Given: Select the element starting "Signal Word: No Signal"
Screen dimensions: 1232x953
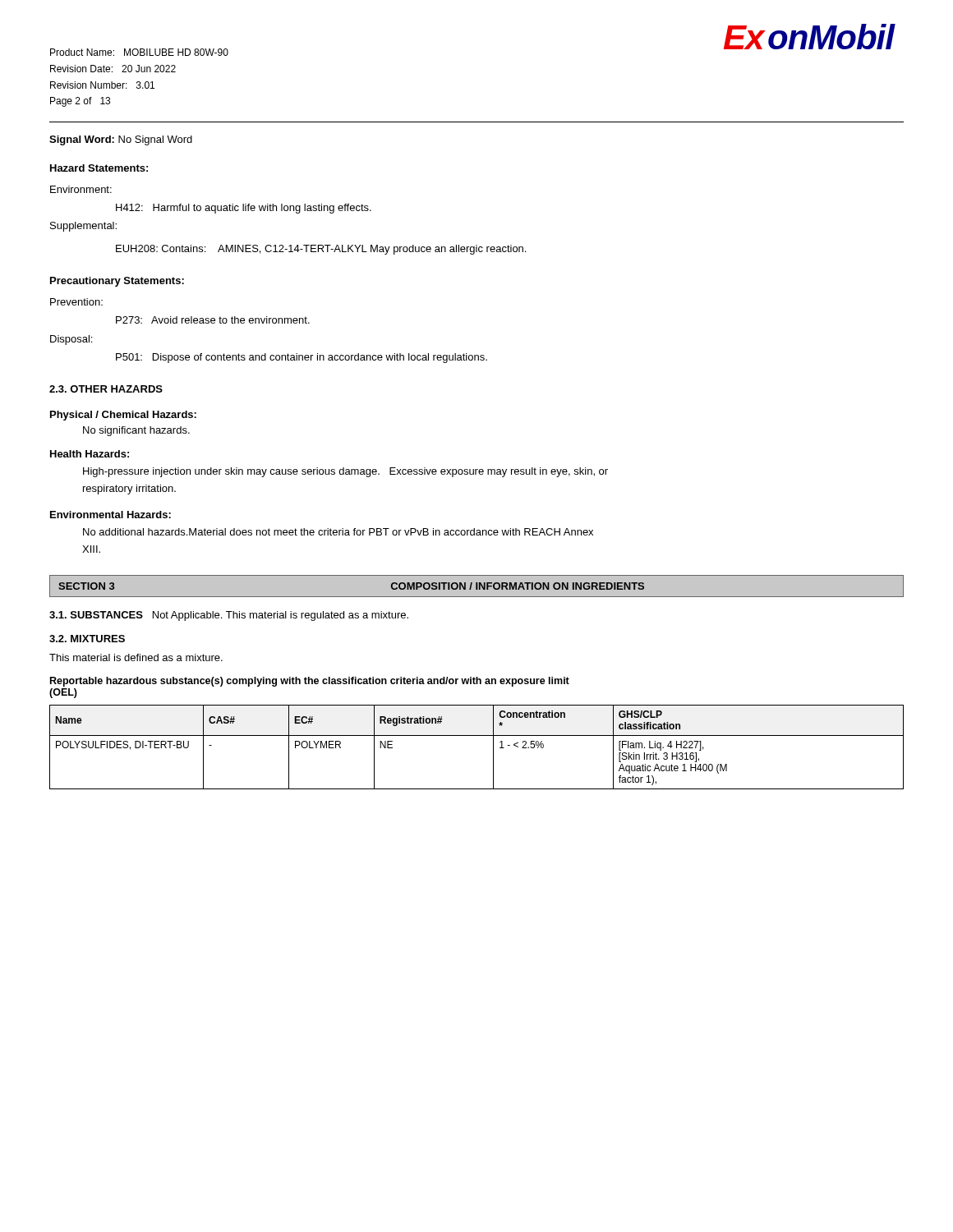Looking at the screenshot, I should [x=121, y=139].
